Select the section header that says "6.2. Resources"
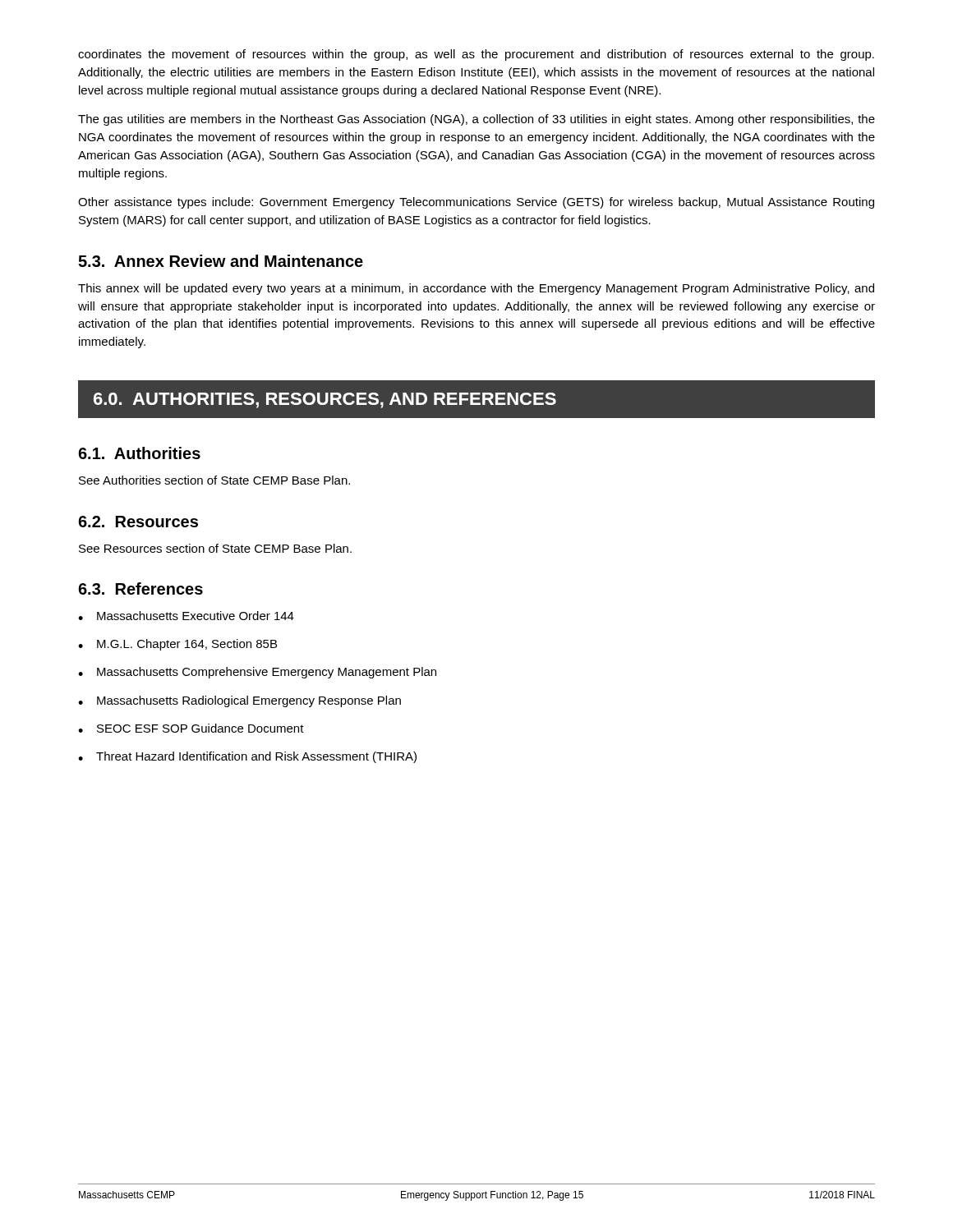Image resolution: width=953 pixels, height=1232 pixels. tap(138, 521)
